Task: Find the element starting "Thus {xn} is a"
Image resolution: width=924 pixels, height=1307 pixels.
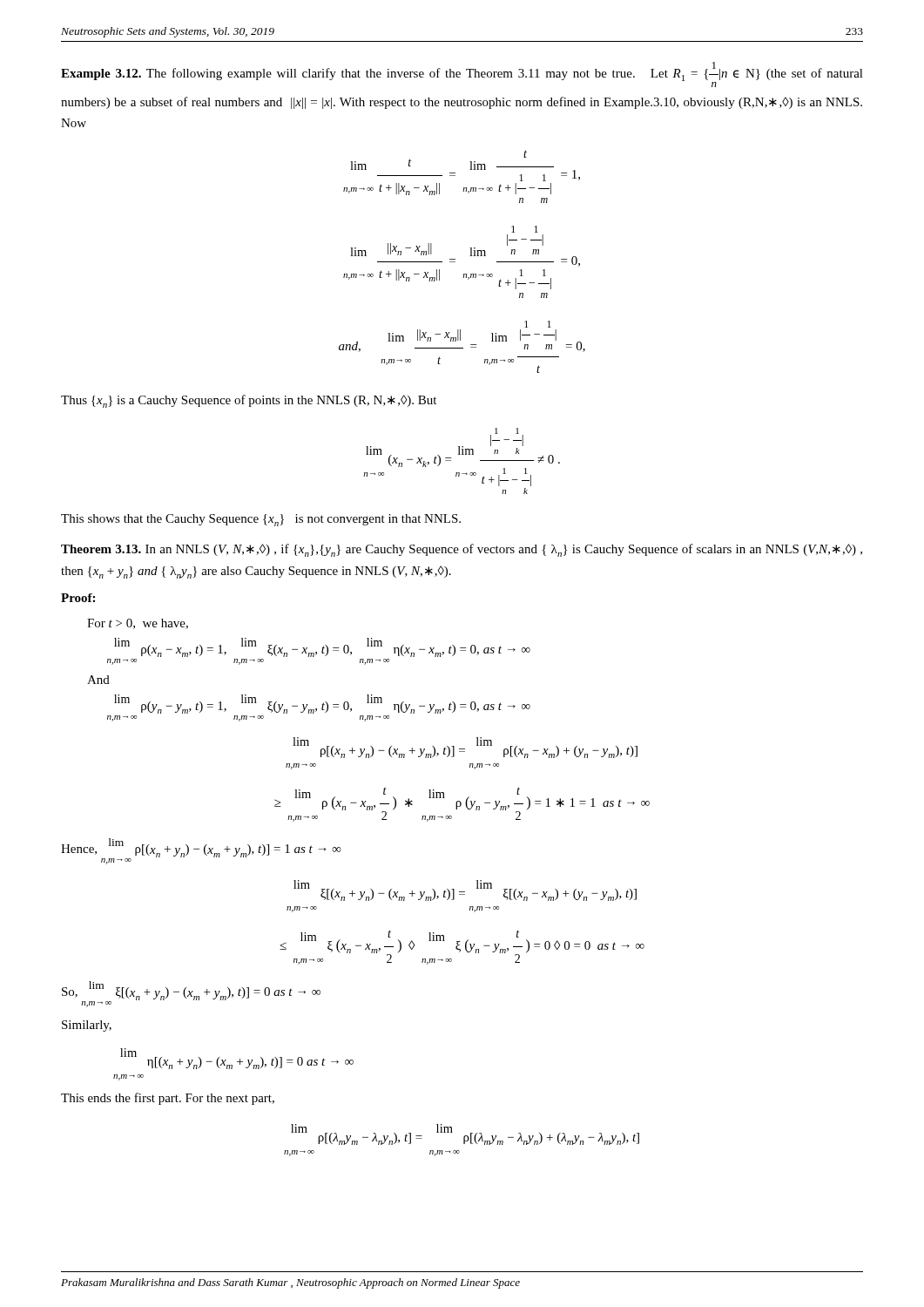Action: [x=249, y=401]
